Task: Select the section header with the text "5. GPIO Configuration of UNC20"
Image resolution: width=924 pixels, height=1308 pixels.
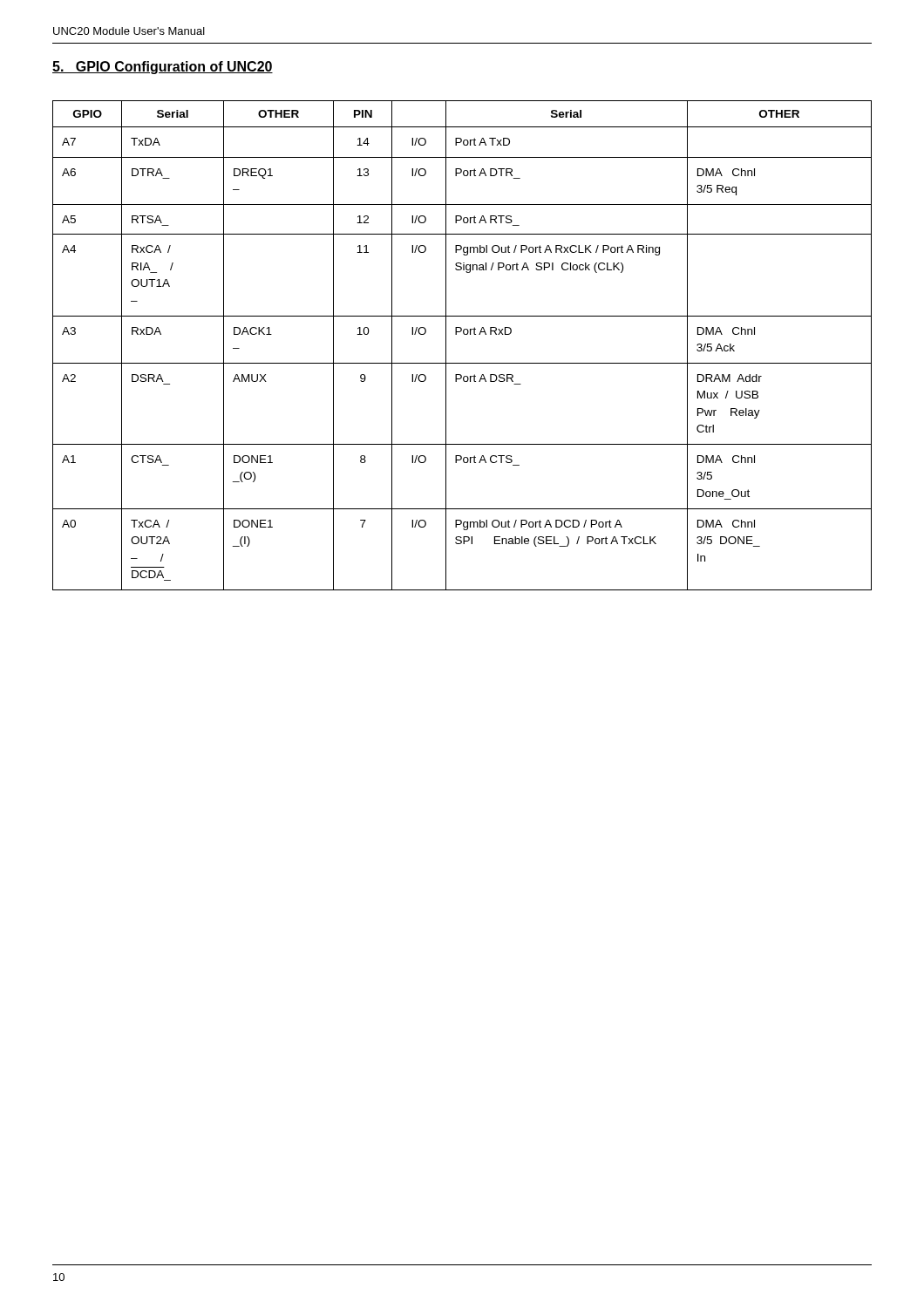Action: click(x=162, y=67)
